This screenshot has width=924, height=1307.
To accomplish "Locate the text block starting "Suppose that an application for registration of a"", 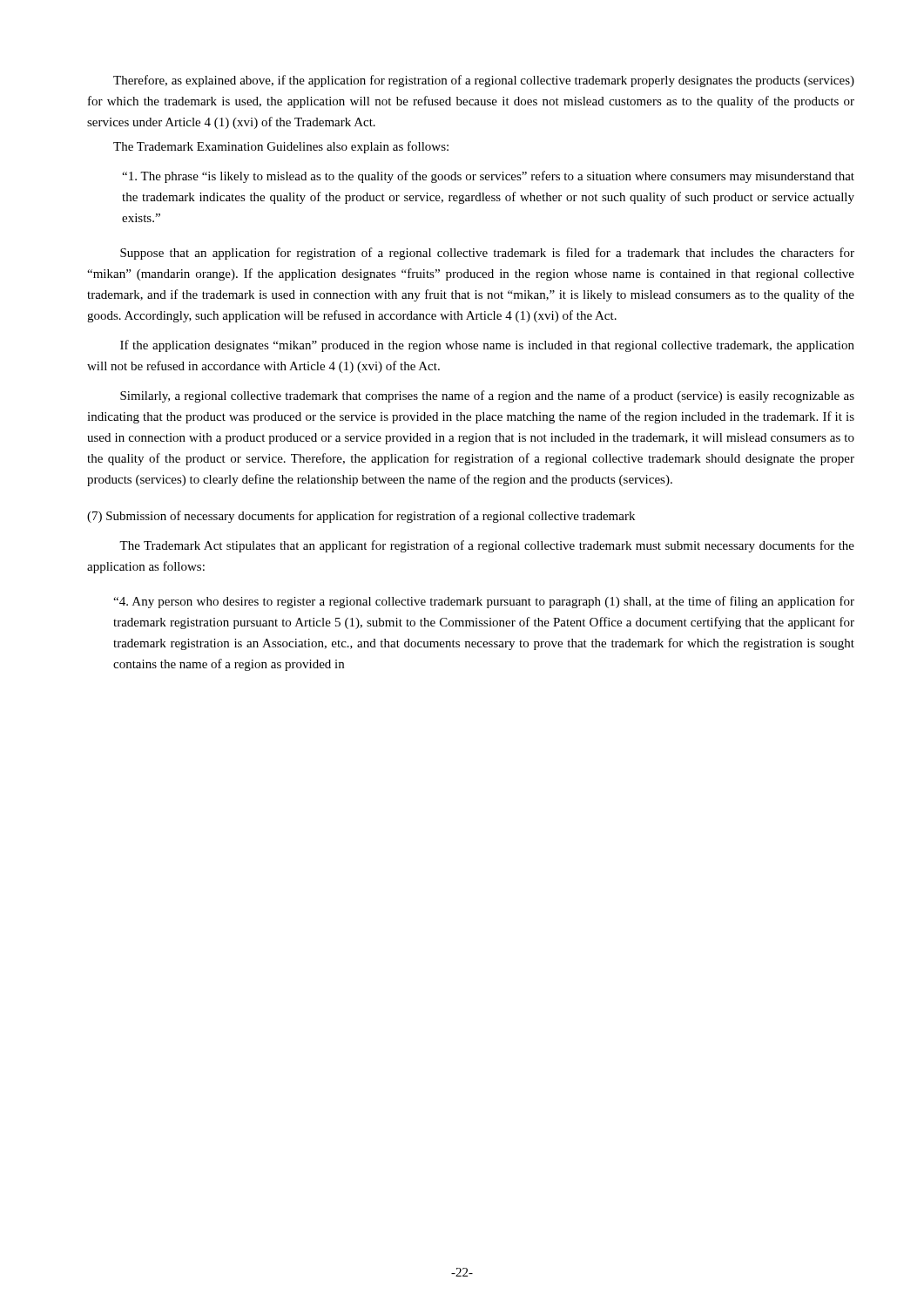I will click(471, 284).
